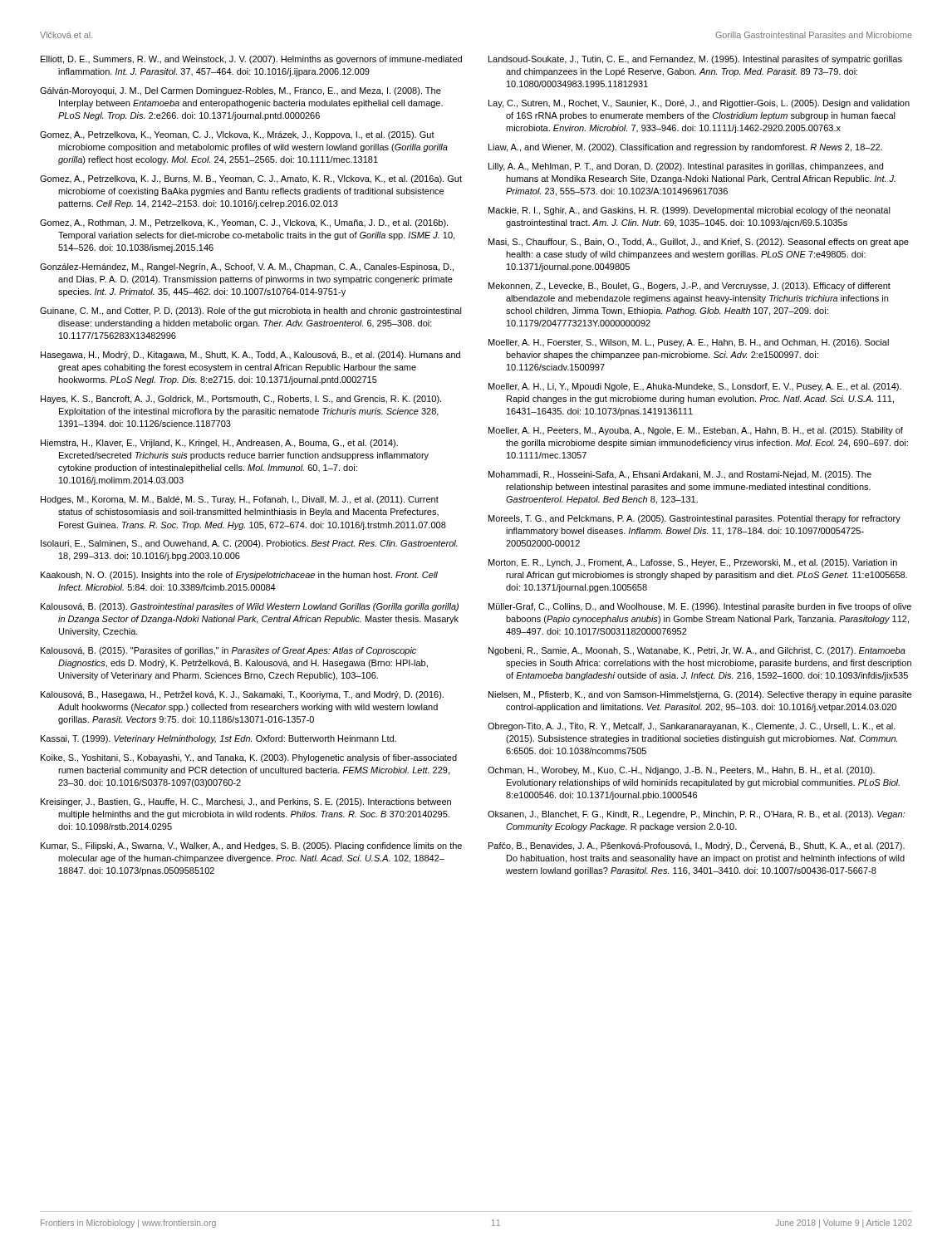
Task: Click the passage that begins "Gomez, A., Petrzelkova, K. J., Burns,"
Action: [251, 191]
